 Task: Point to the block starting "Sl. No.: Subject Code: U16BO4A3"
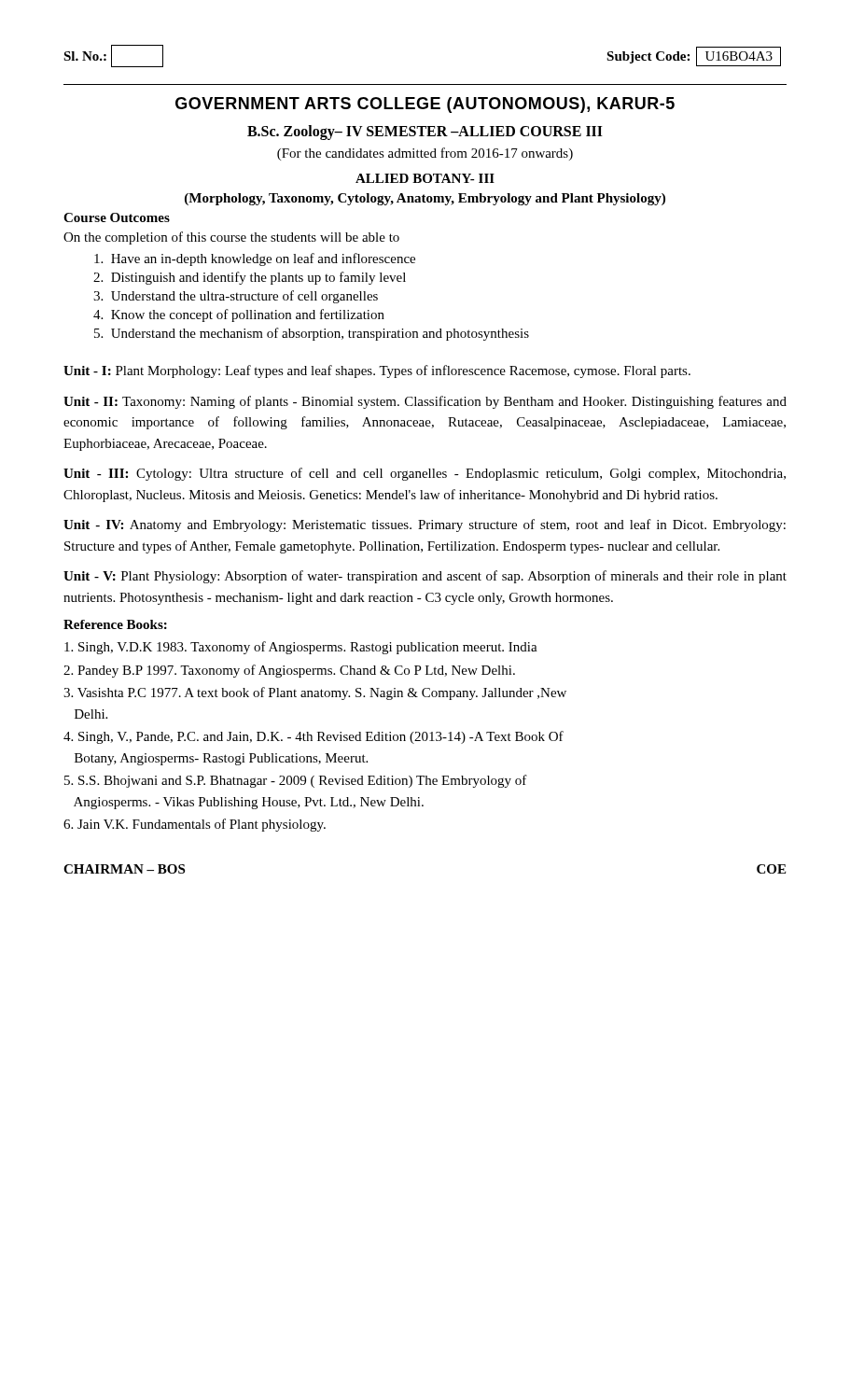[x=90, y=56]
